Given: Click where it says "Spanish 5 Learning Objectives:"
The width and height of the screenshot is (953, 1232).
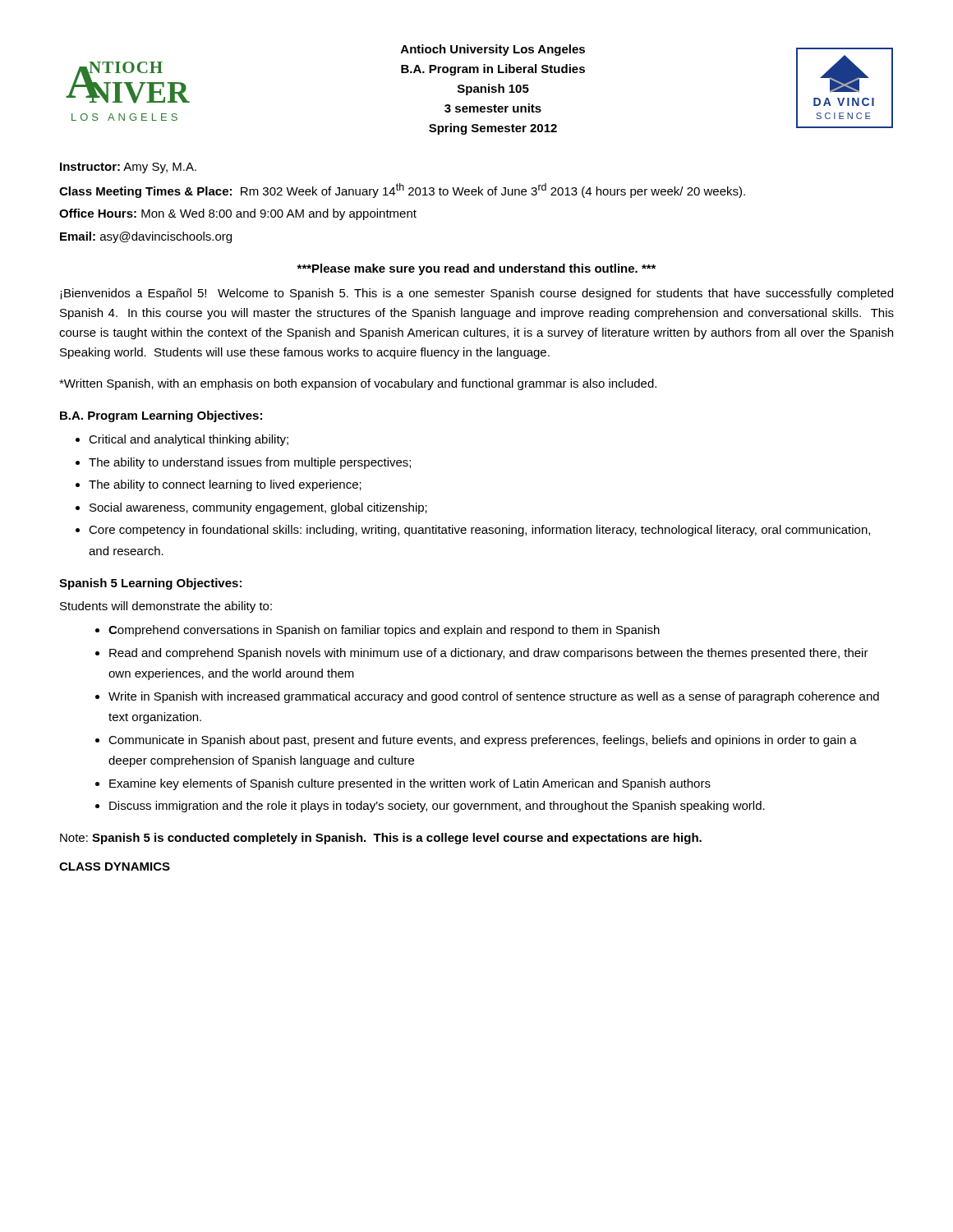Looking at the screenshot, I should pos(151,583).
